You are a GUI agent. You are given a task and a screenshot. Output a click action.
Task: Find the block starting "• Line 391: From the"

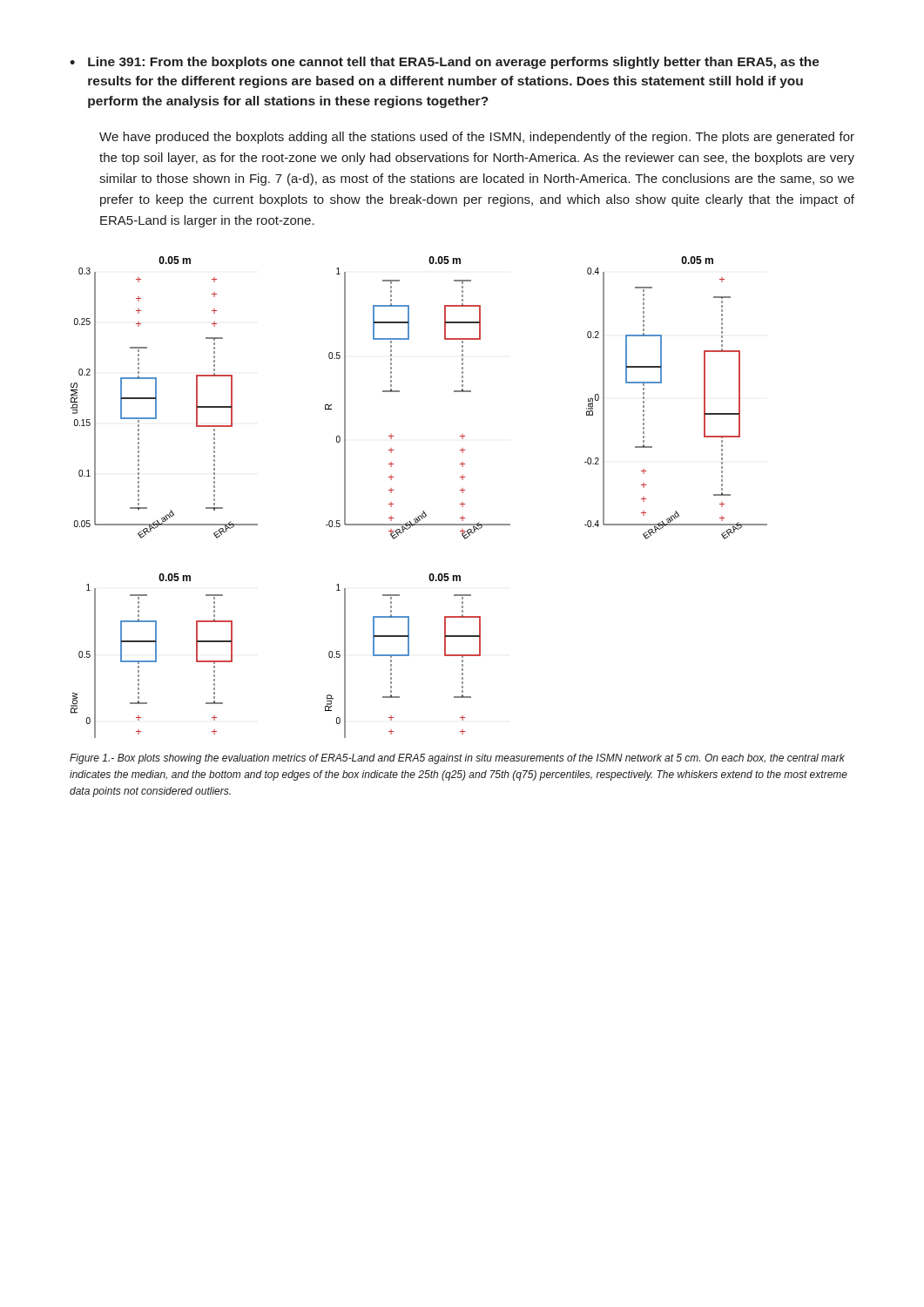point(462,82)
